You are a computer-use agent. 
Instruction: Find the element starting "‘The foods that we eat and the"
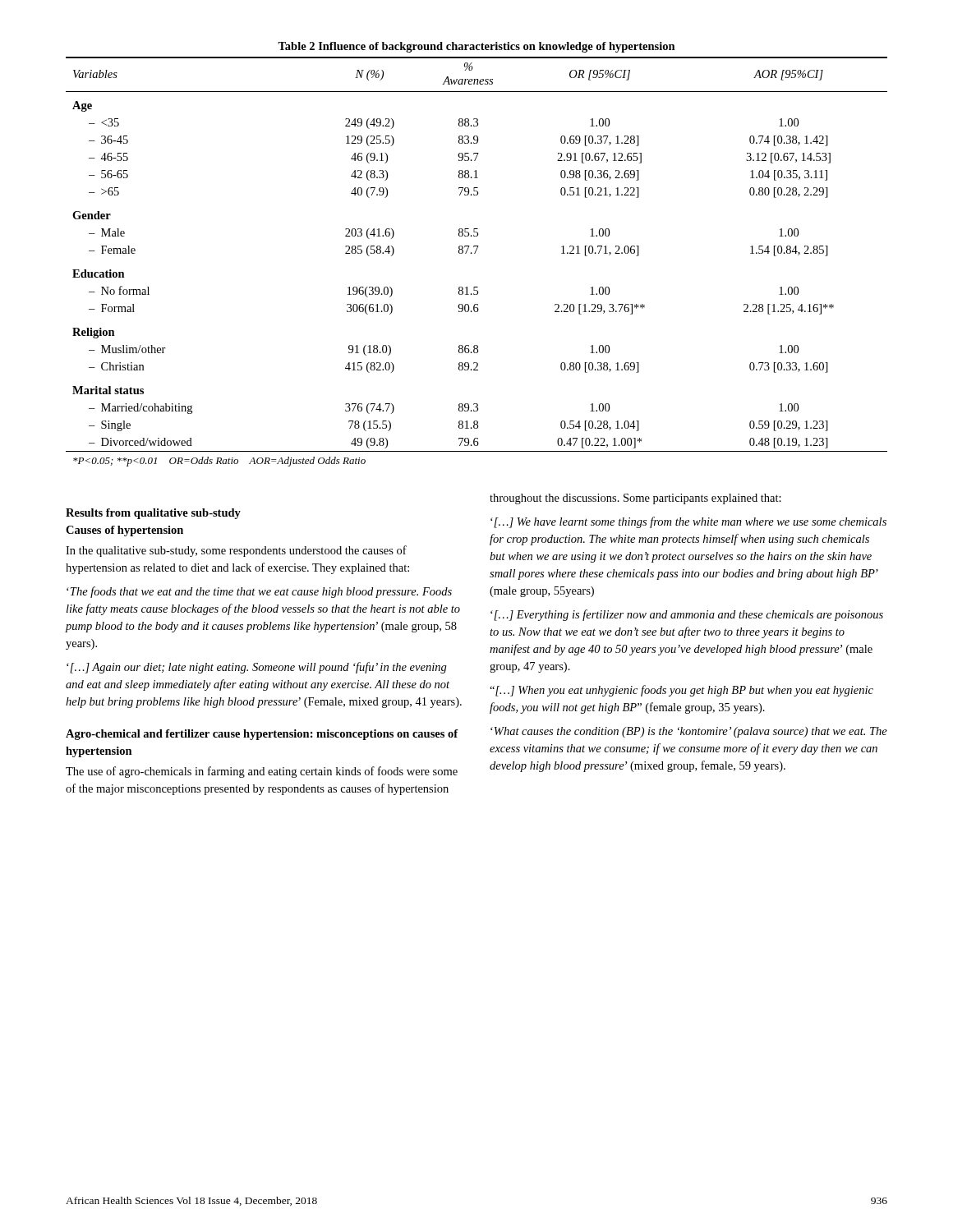pyautogui.click(x=265, y=618)
